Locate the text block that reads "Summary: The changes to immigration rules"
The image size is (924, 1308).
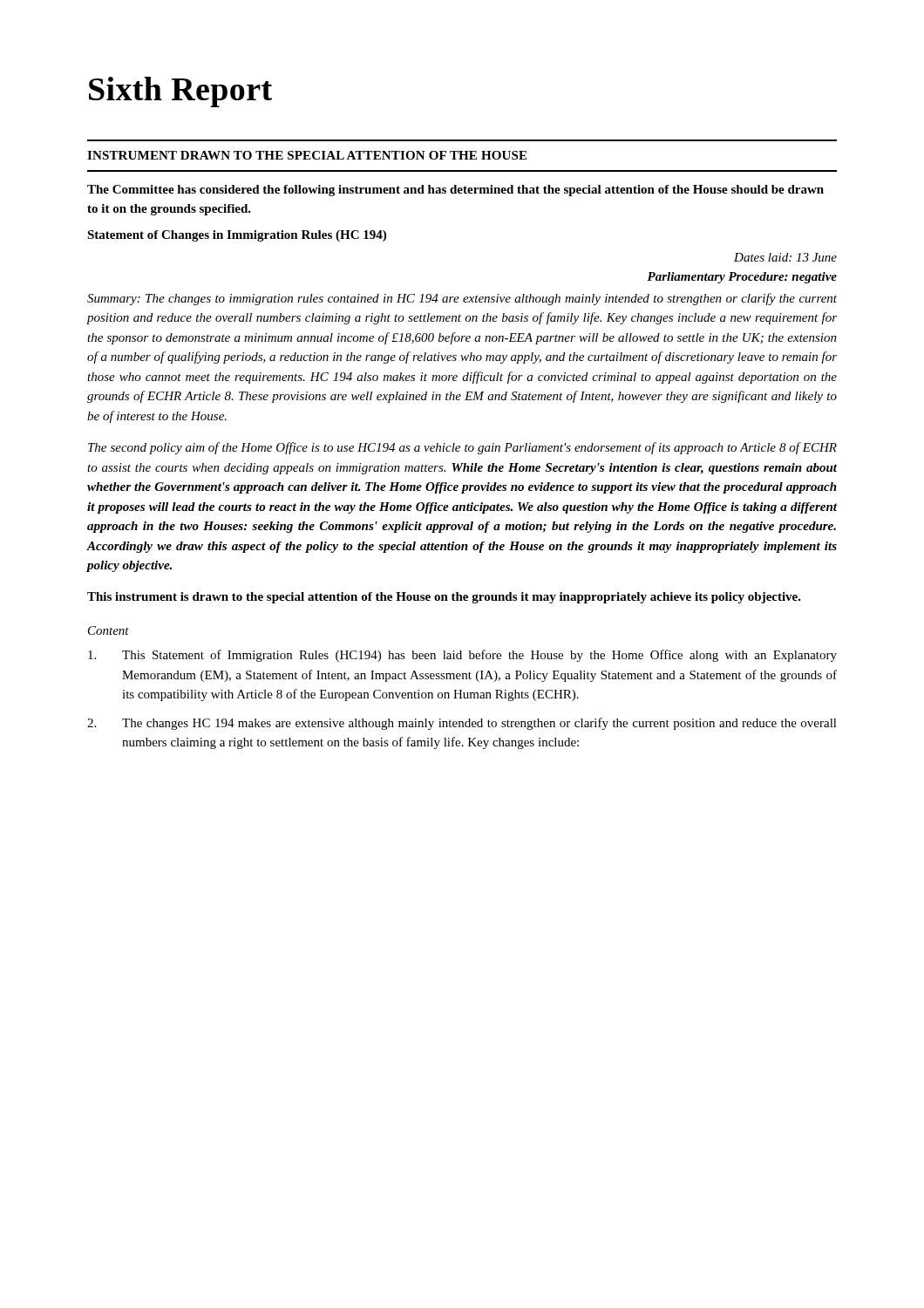462,357
